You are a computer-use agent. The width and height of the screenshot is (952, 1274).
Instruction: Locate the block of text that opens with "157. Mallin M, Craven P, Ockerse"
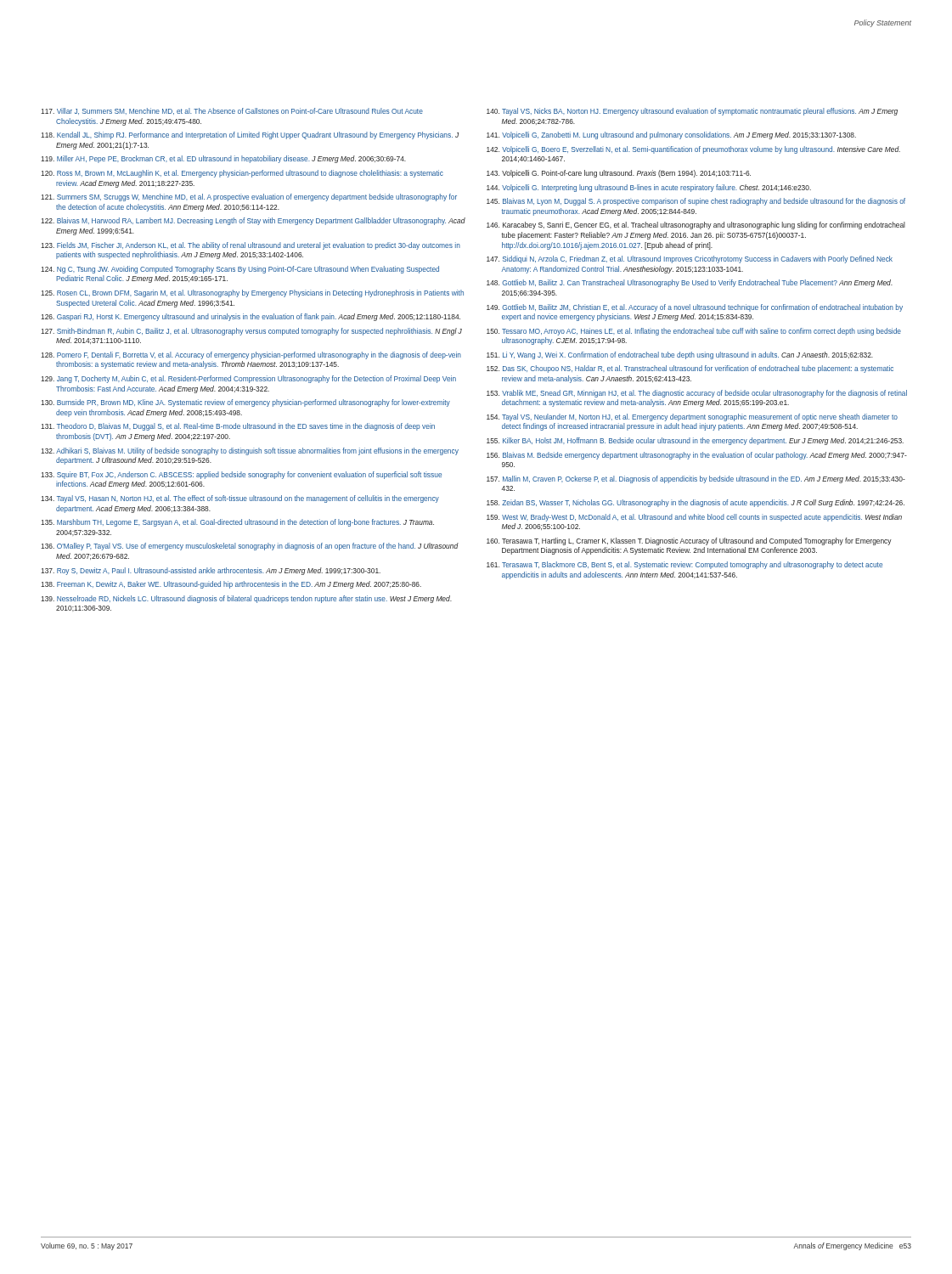pos(696,484)
